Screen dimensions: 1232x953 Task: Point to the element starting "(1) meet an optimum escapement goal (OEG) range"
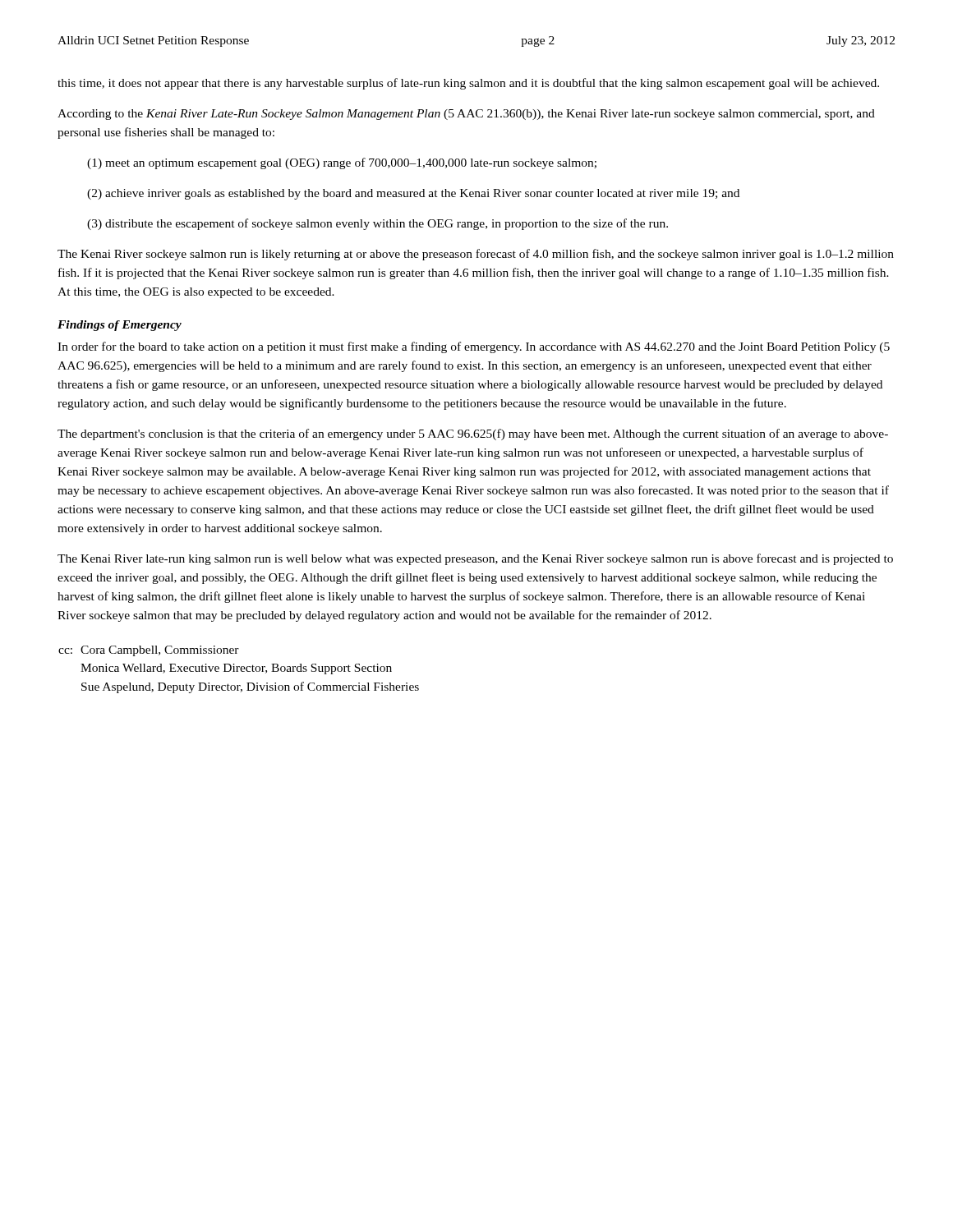click(491, 163)
